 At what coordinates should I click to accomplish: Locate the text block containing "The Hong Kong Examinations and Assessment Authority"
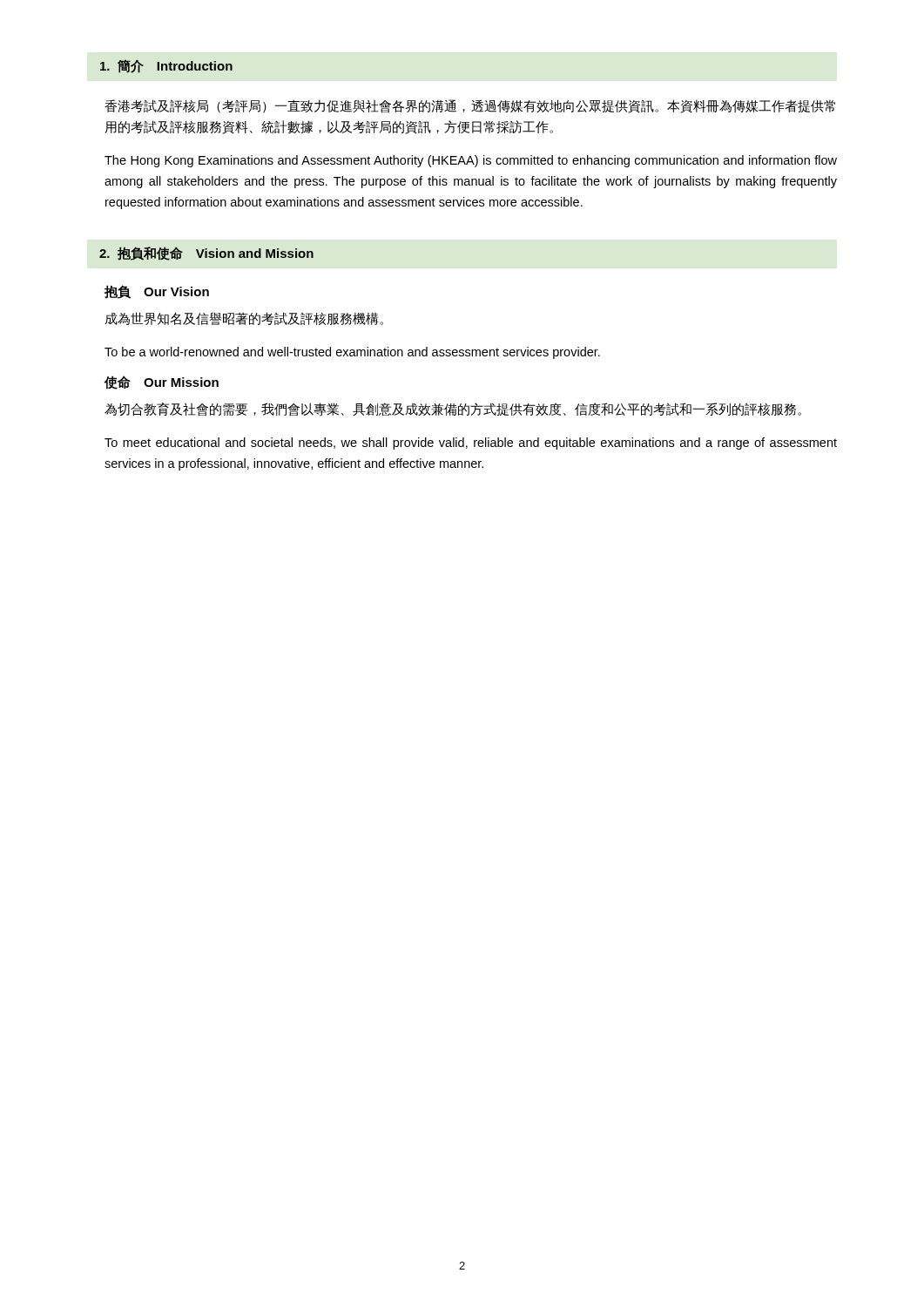point(471,181)
